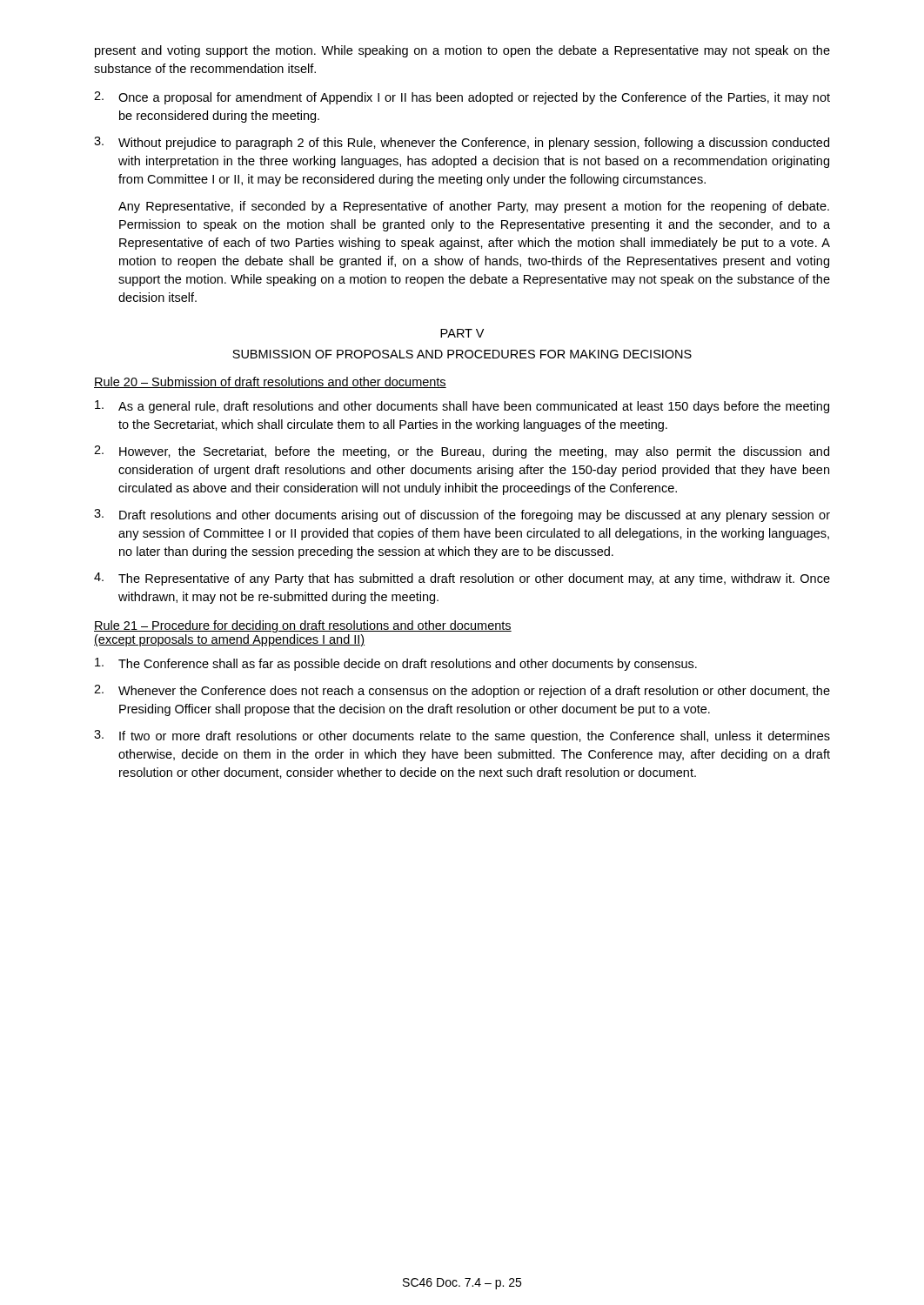The image size is (924, 1305).
Task: Locate the list item that reads "4. The Representative of"
Action: click(x=462, y=588)
